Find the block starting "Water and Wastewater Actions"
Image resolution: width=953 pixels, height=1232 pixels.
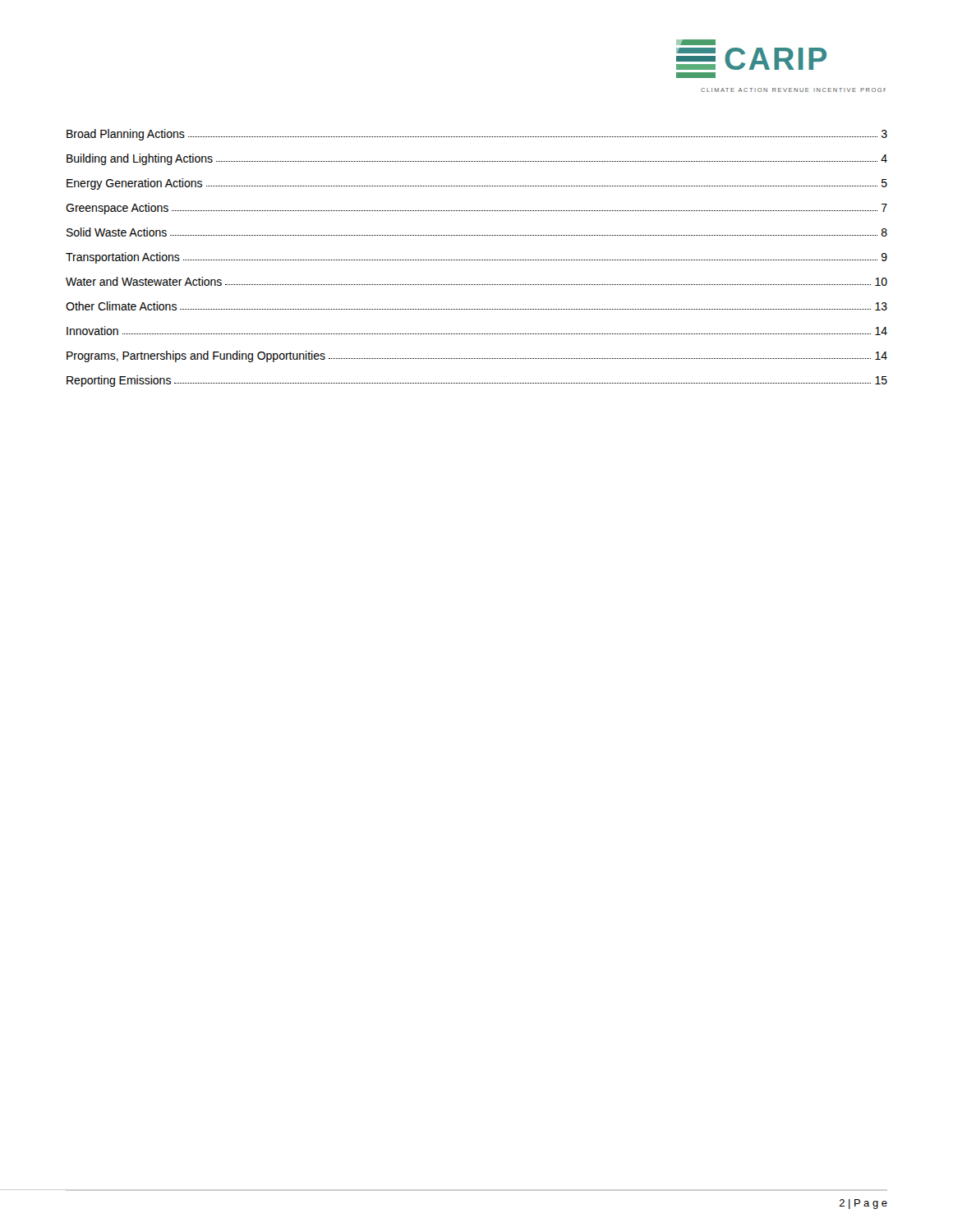coord(476,282)
